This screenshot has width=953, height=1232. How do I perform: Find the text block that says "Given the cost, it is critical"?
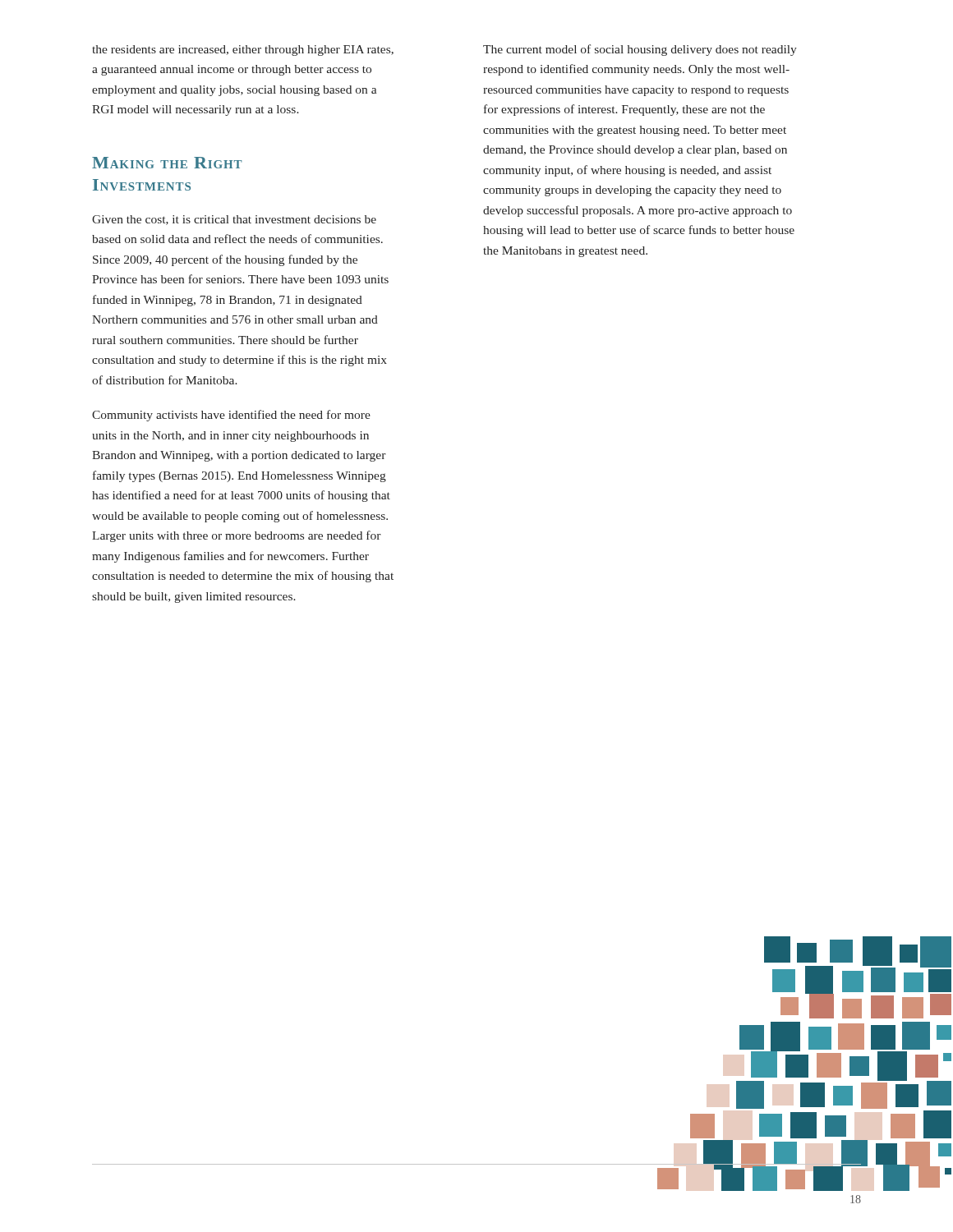(240, 299)
